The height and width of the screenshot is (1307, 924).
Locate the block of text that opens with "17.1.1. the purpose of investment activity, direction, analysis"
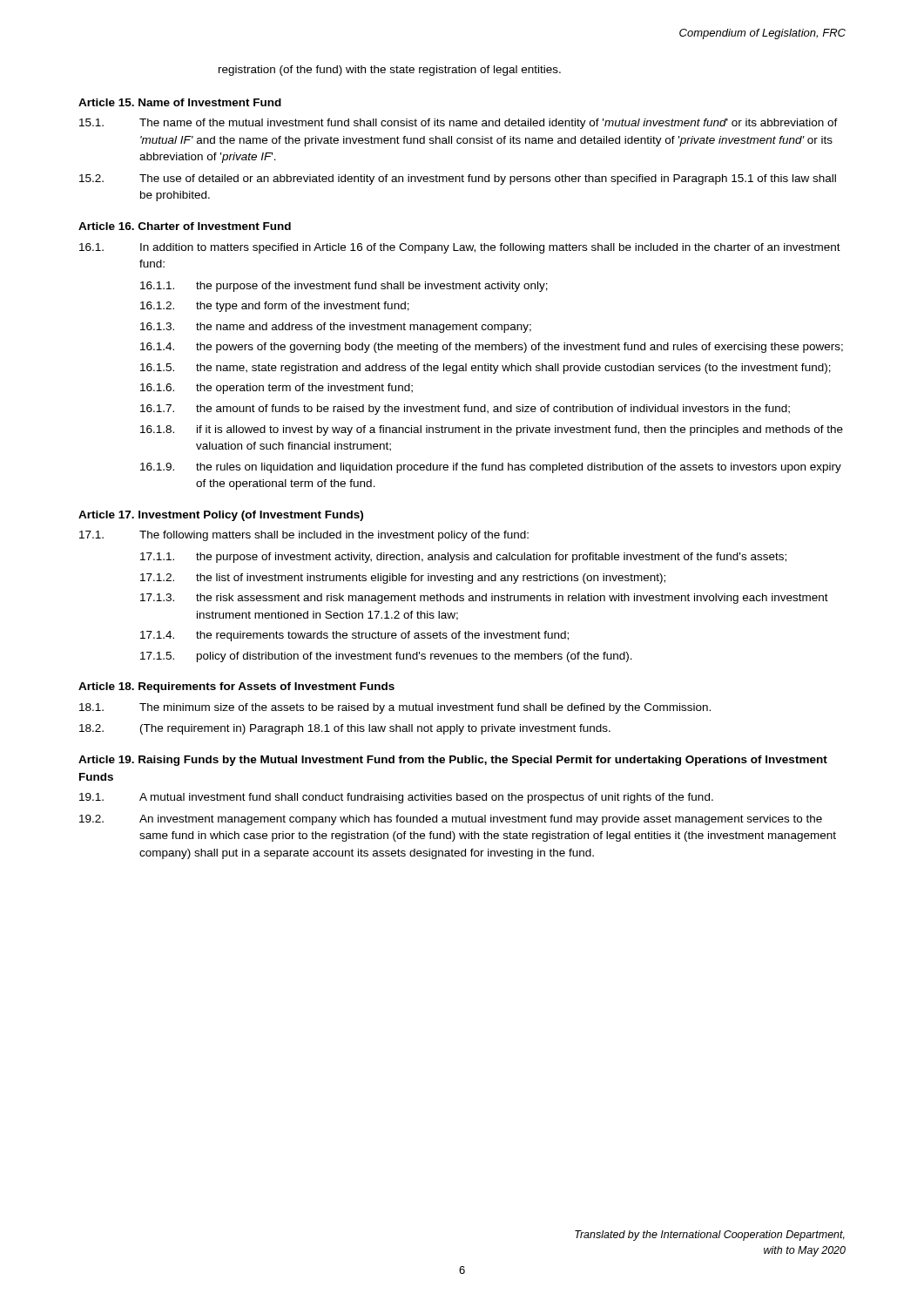pyautogui.click(x=492, y=557)
